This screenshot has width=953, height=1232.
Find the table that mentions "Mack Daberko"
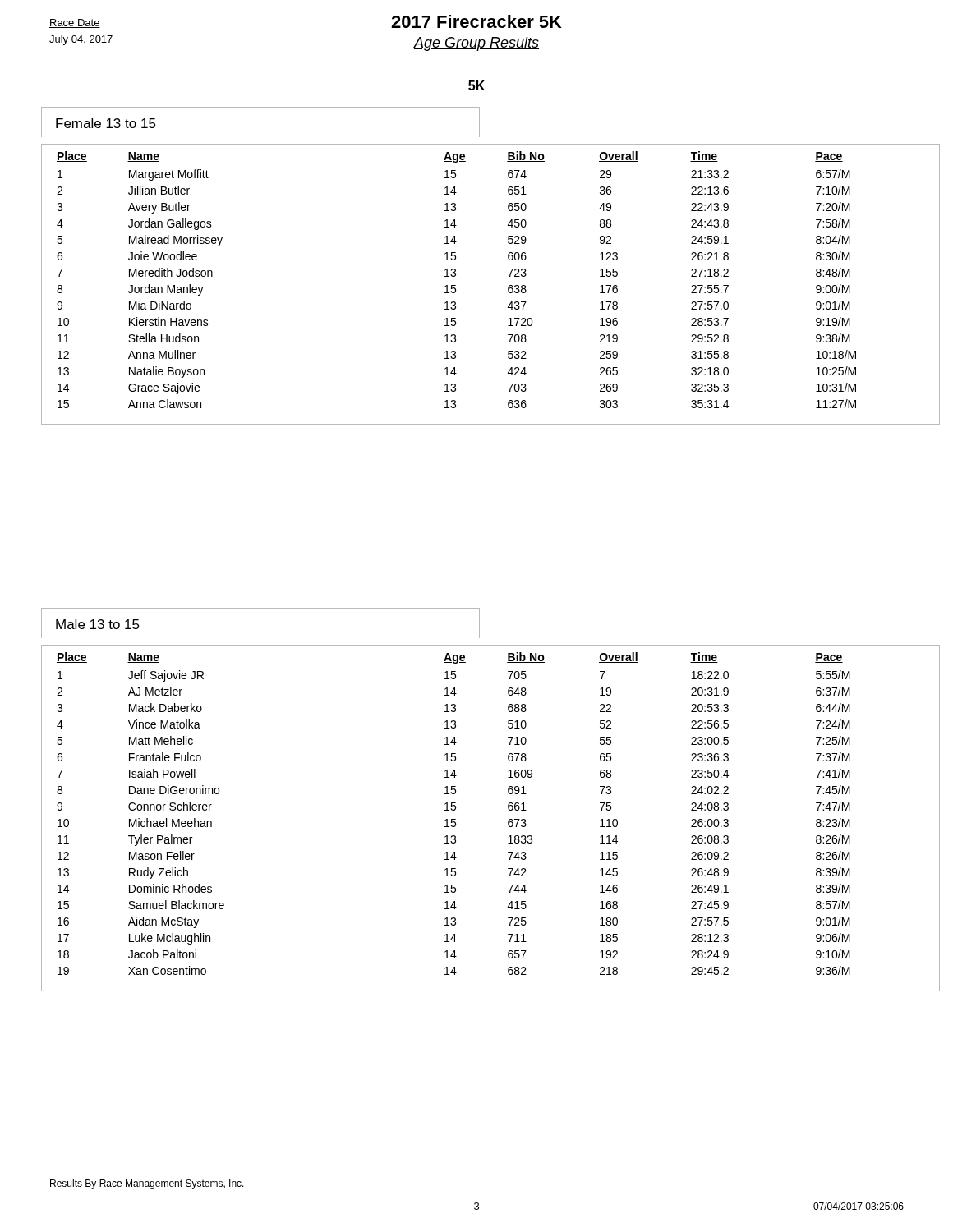[x=490, y=818]
